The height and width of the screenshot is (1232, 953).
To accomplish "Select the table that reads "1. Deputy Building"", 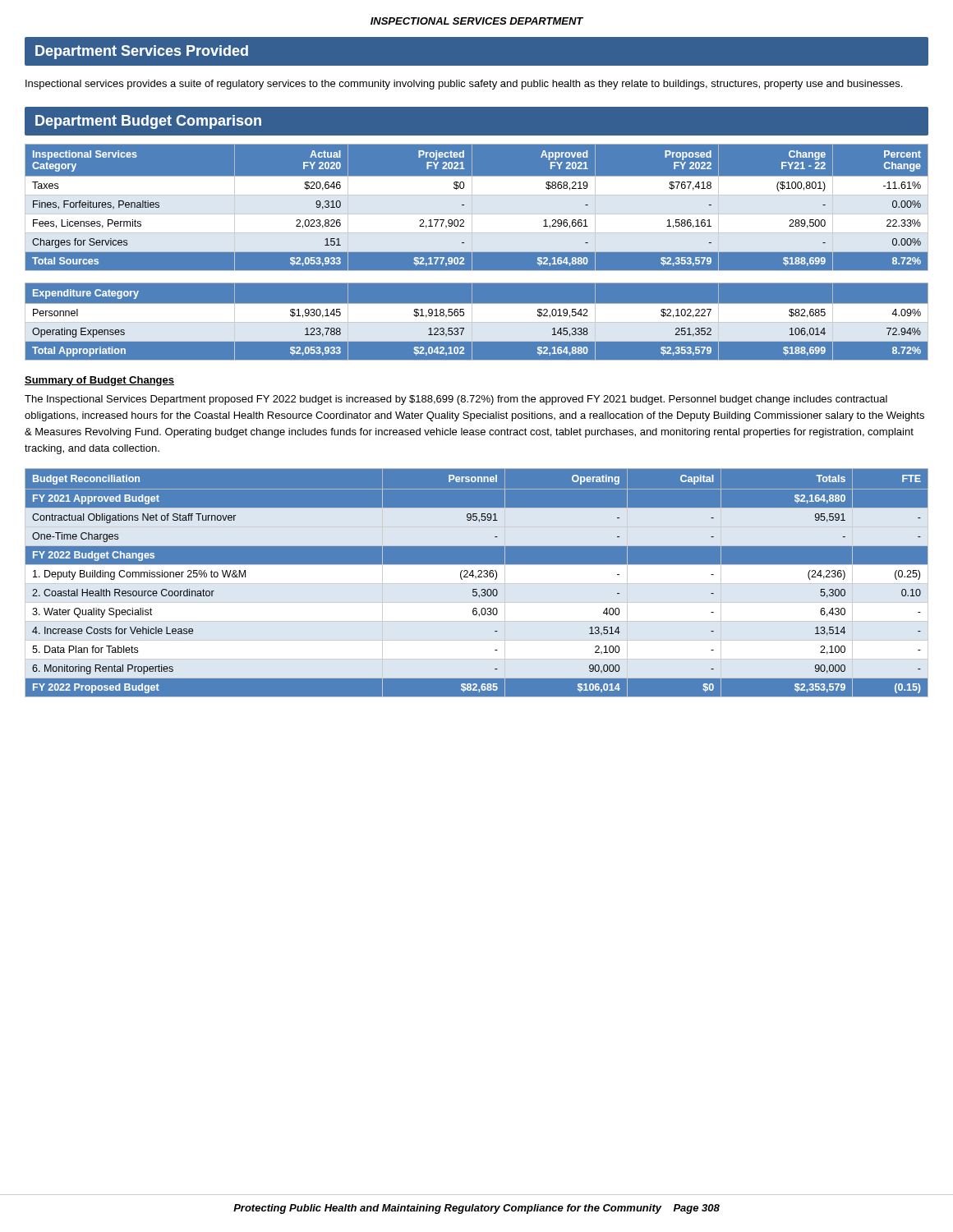I will pyautogui.click(x=476, y=583).
